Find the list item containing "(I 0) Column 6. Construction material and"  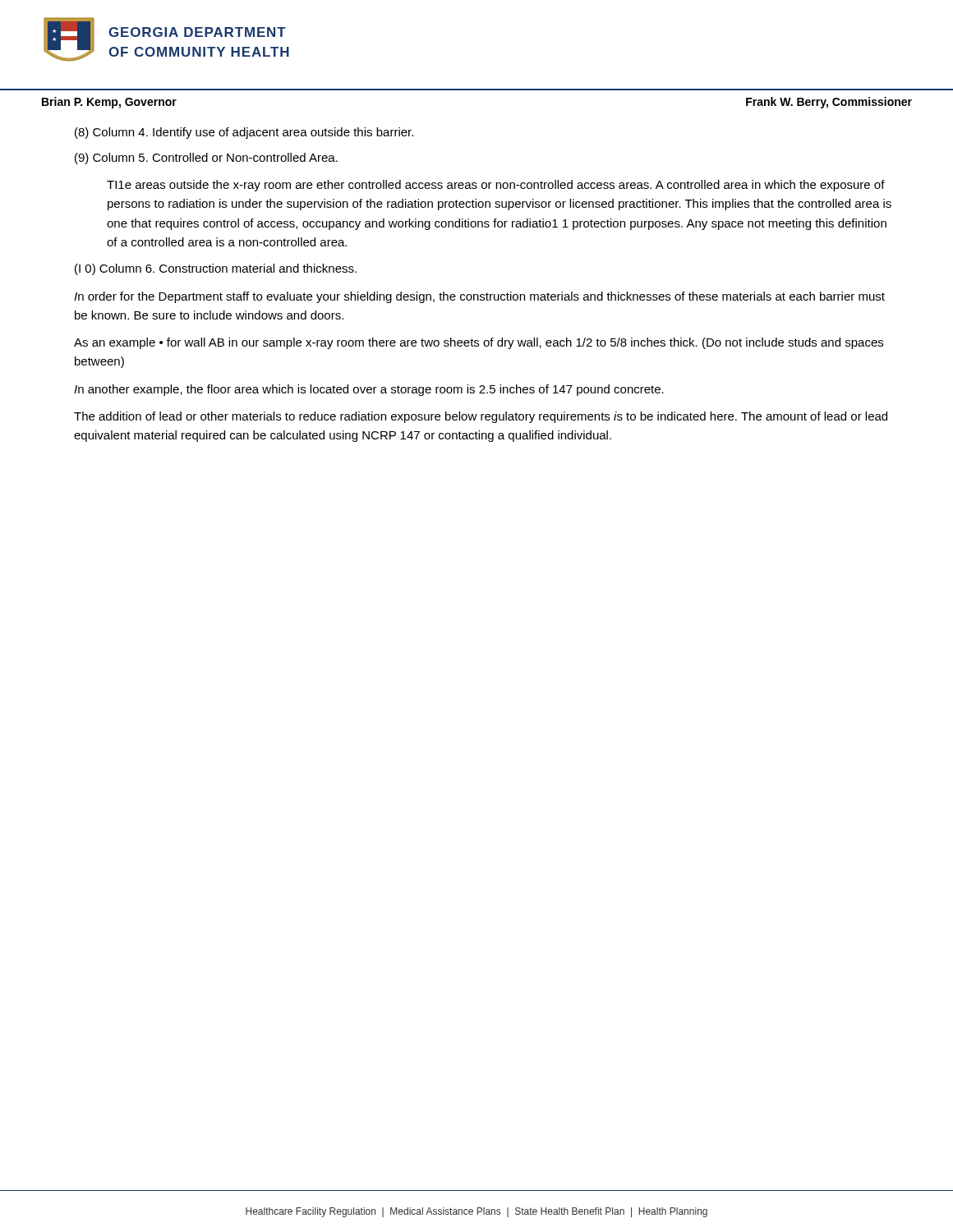pyautogui.click(x=216, y=268)
